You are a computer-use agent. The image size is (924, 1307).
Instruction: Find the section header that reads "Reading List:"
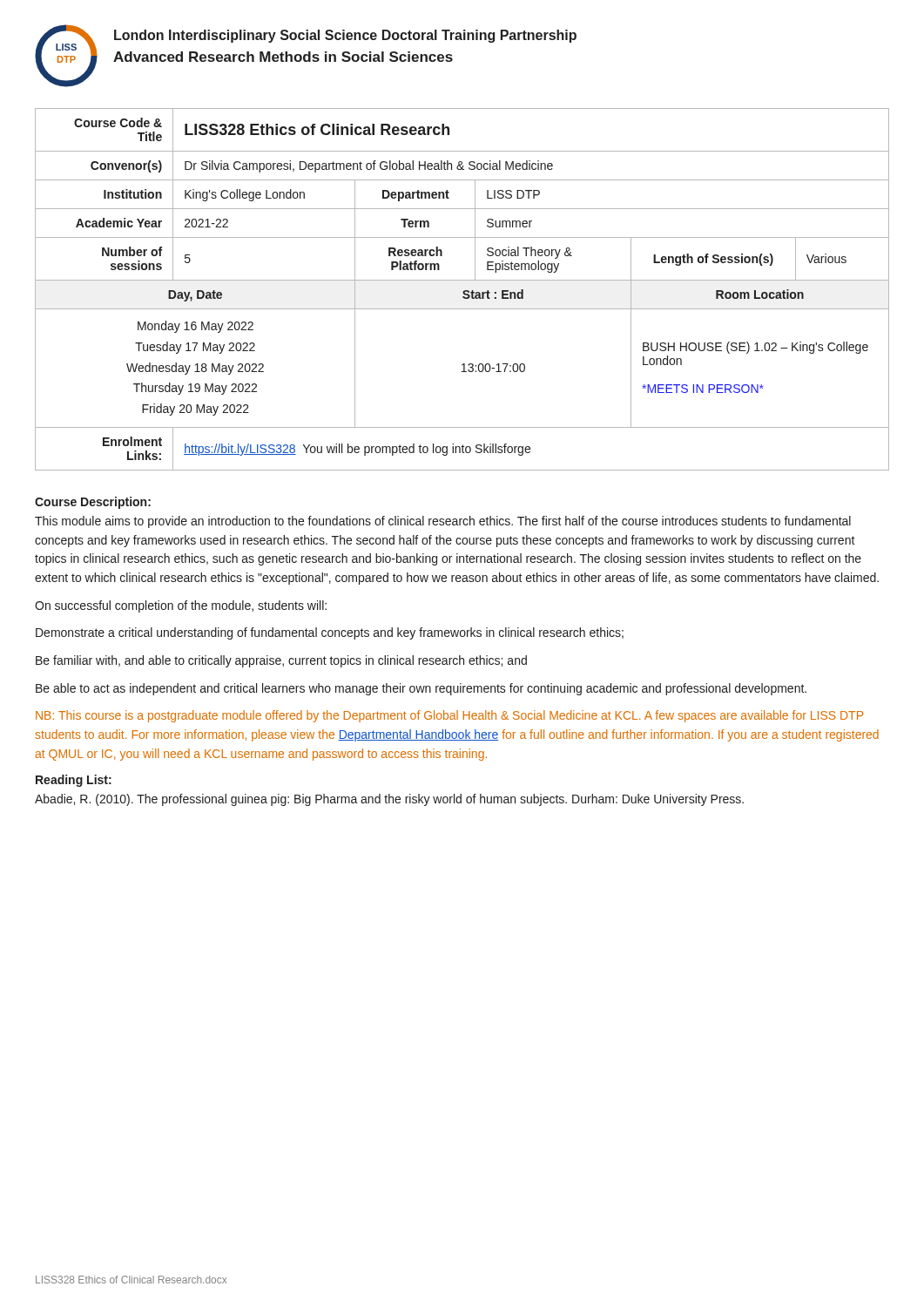73,779
